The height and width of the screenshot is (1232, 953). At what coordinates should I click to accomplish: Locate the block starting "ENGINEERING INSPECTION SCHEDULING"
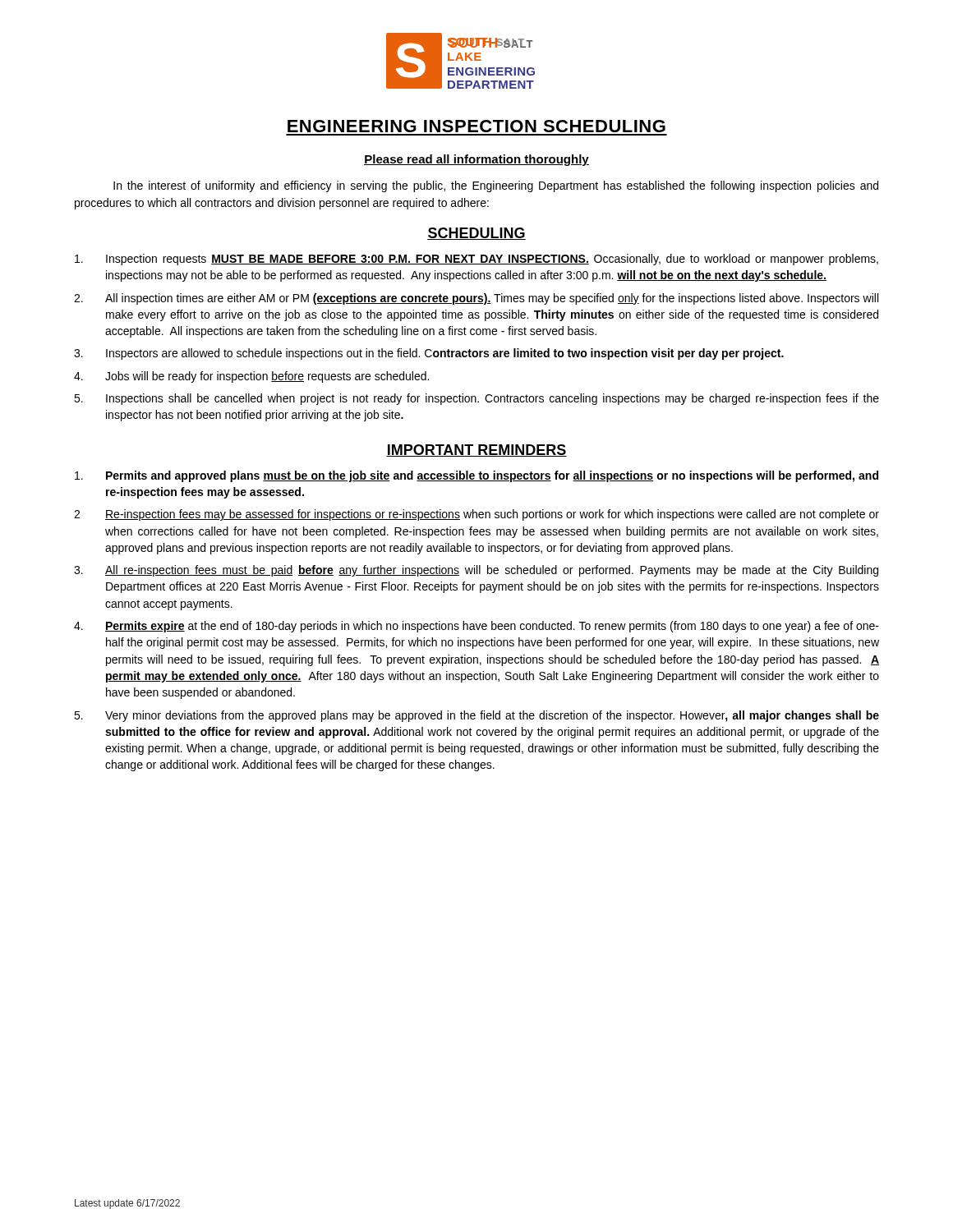[x=476, y=126]
